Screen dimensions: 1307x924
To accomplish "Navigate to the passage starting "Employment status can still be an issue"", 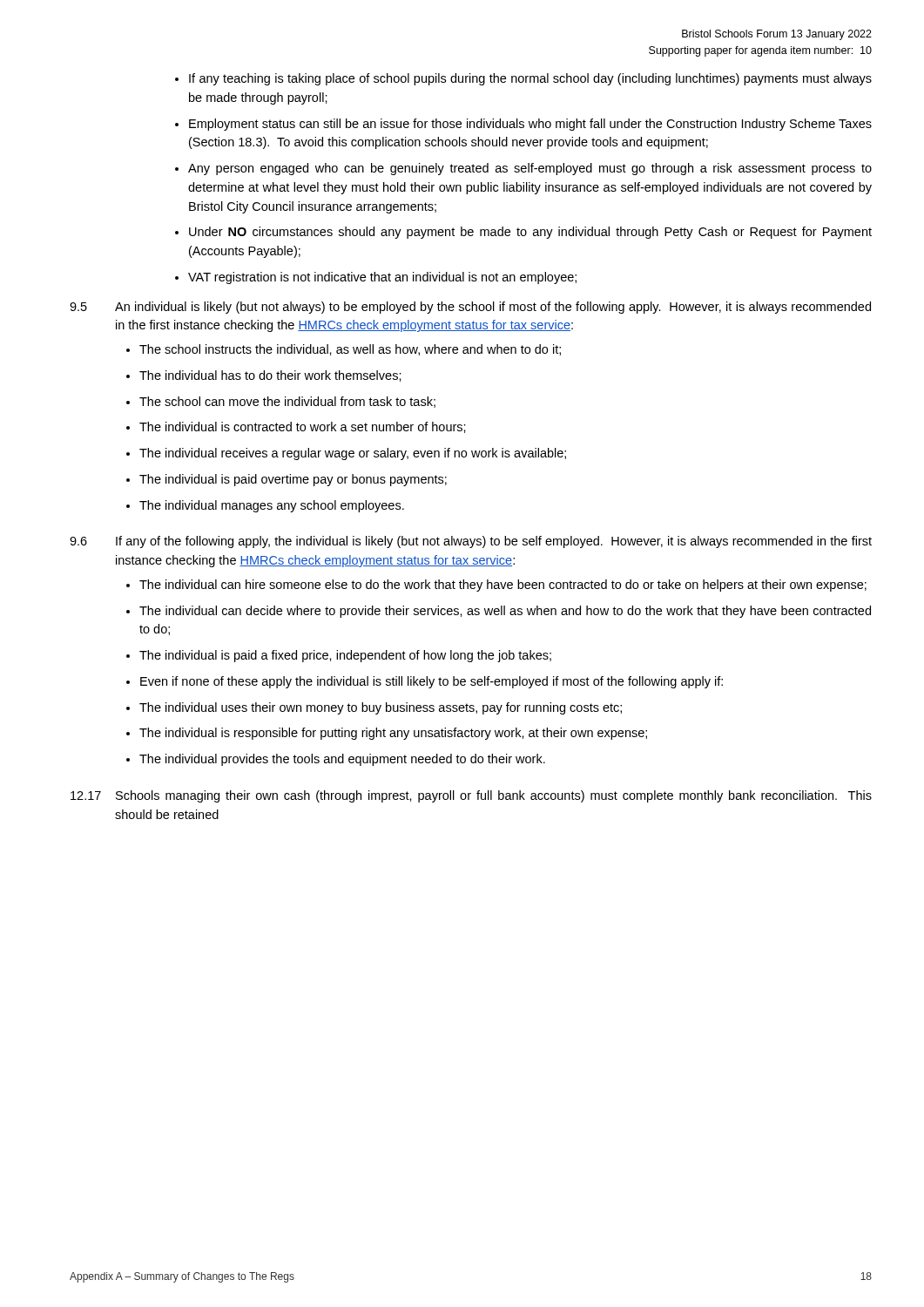I will click(530, 134).
